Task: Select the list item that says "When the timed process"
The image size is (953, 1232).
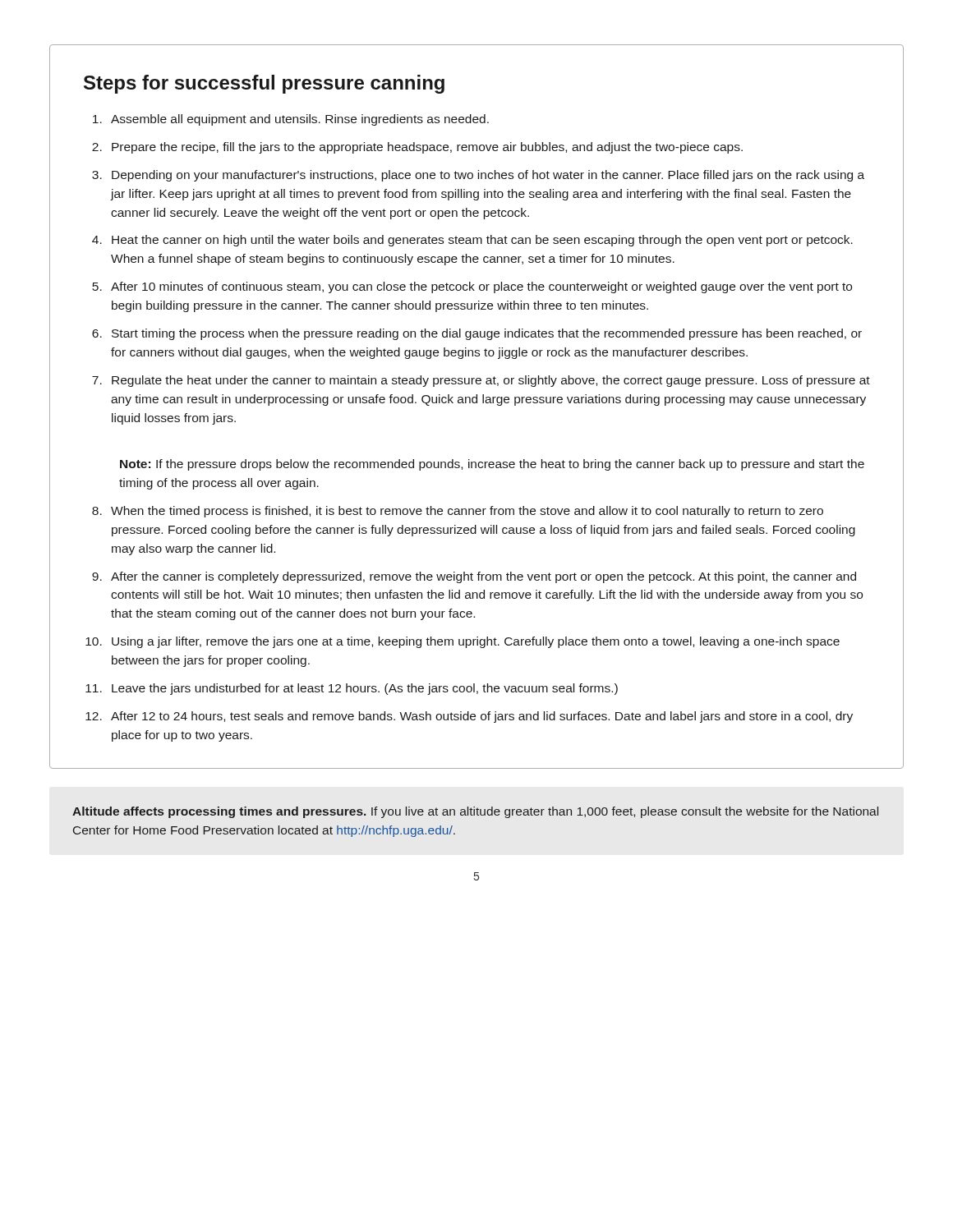Action: 483,529
